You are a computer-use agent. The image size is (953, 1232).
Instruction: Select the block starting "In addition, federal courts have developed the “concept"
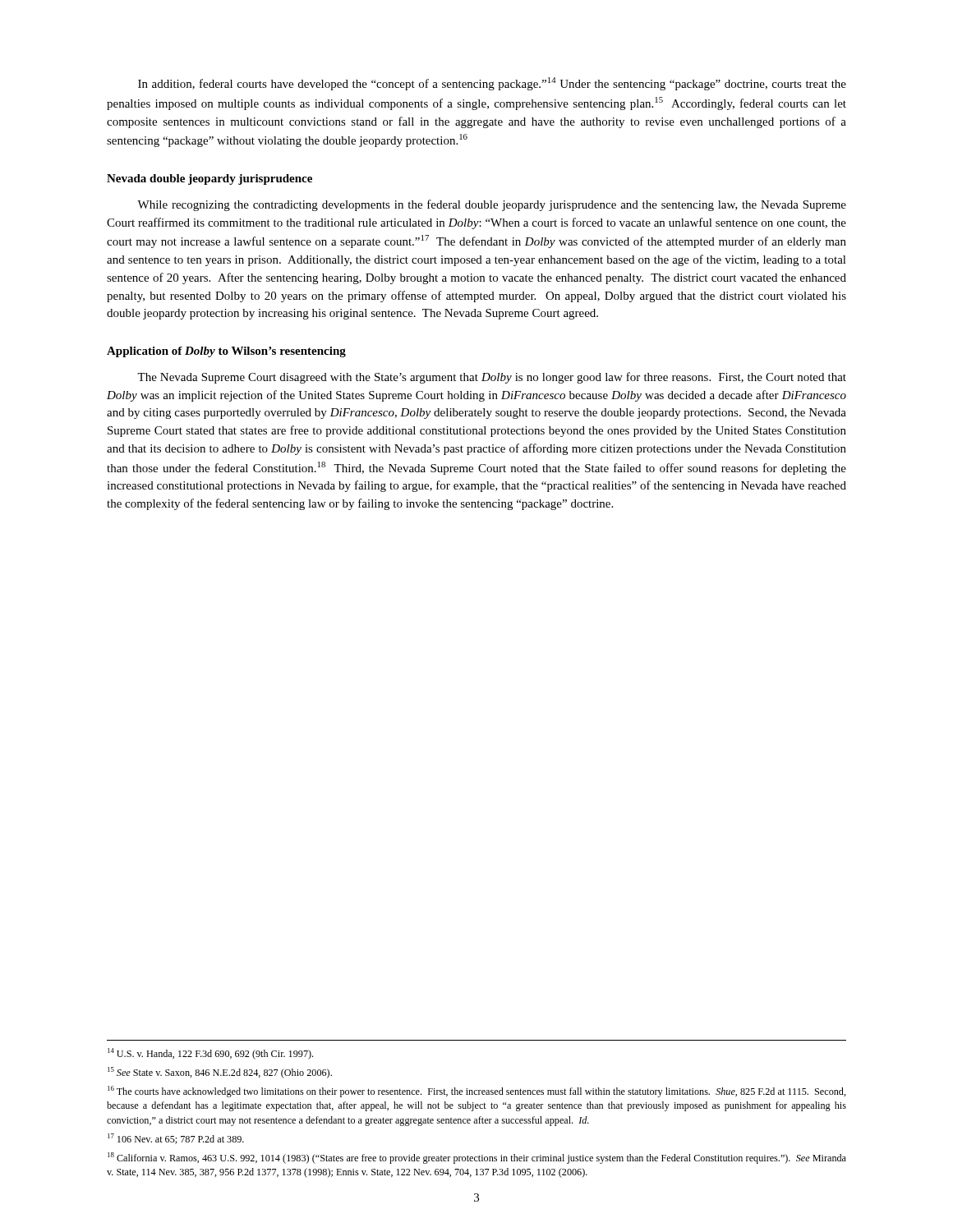(x=476, y=112)
